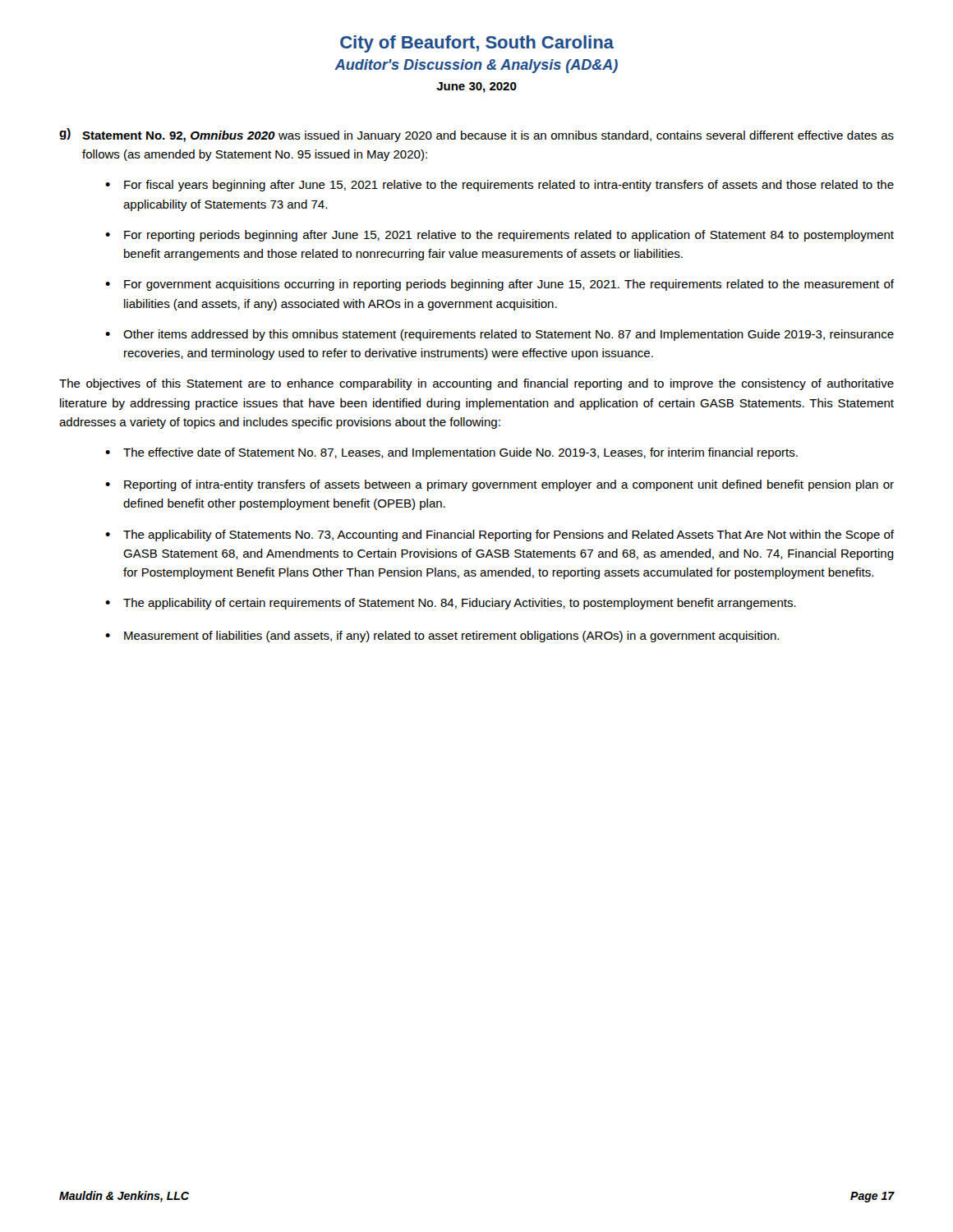
Task: Locate the block of text that opens with "• For reporting periods beginning after June"
Action: 499,244
